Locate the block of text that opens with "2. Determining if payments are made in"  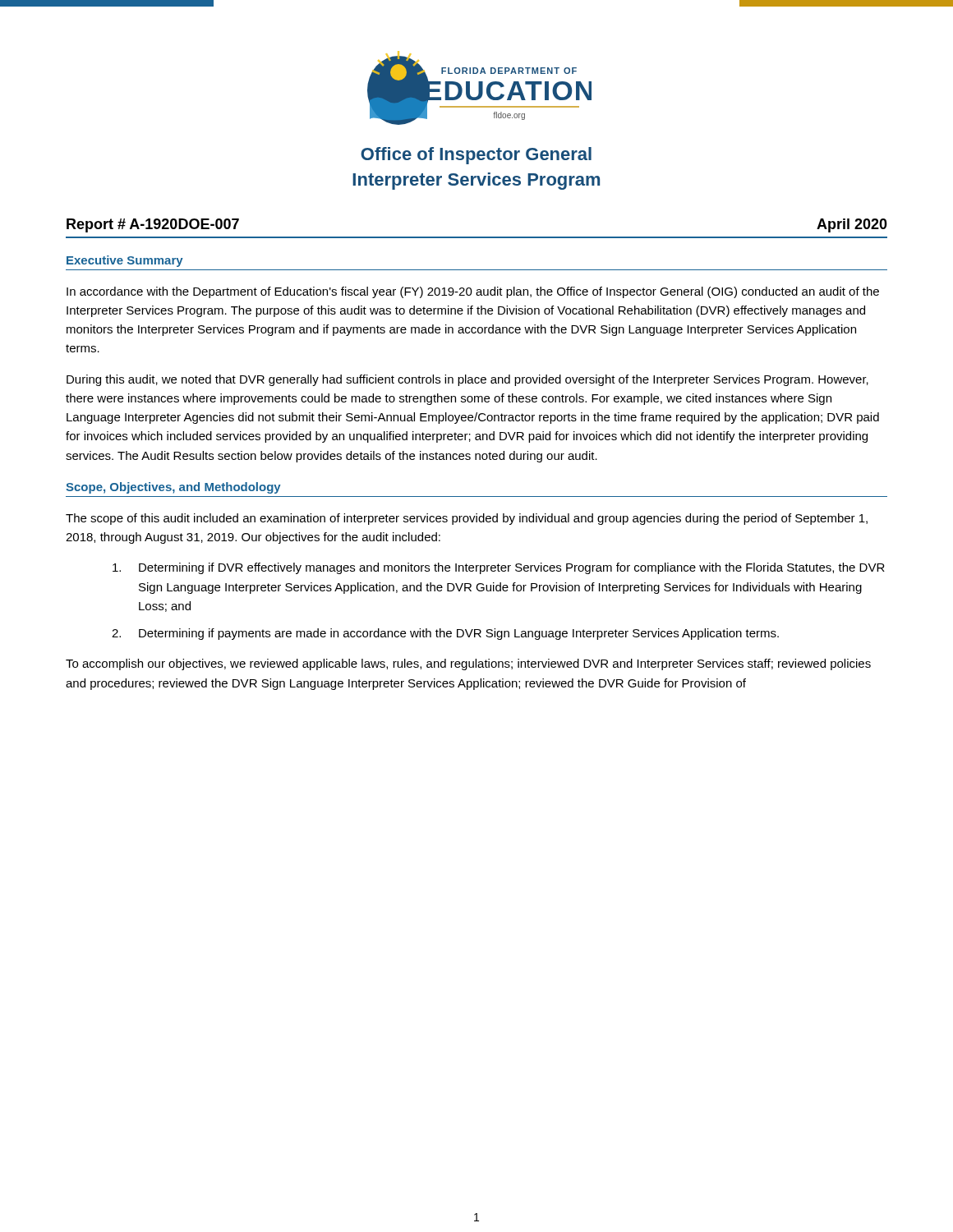492,633
